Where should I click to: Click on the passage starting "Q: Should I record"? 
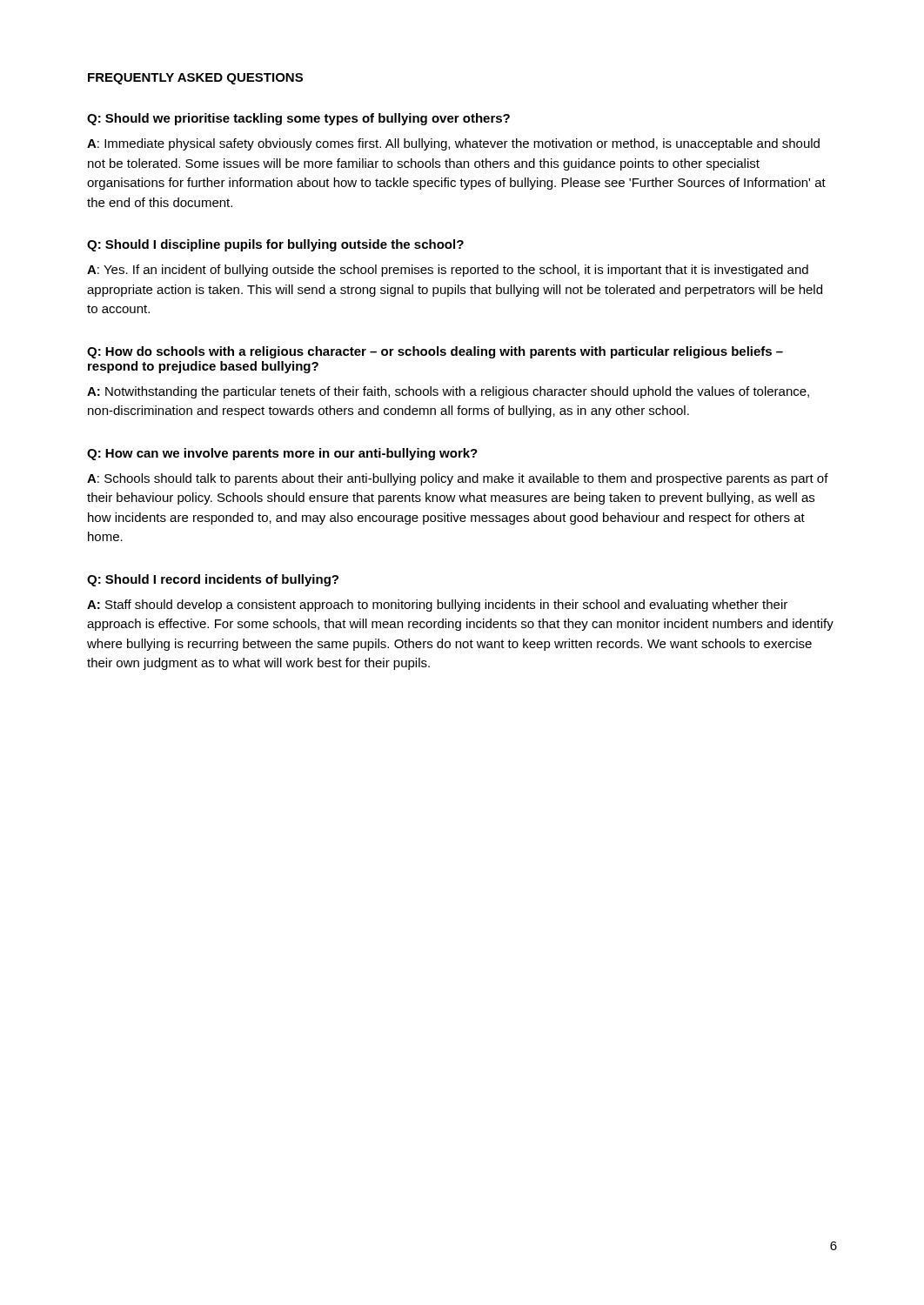[213, 579]
